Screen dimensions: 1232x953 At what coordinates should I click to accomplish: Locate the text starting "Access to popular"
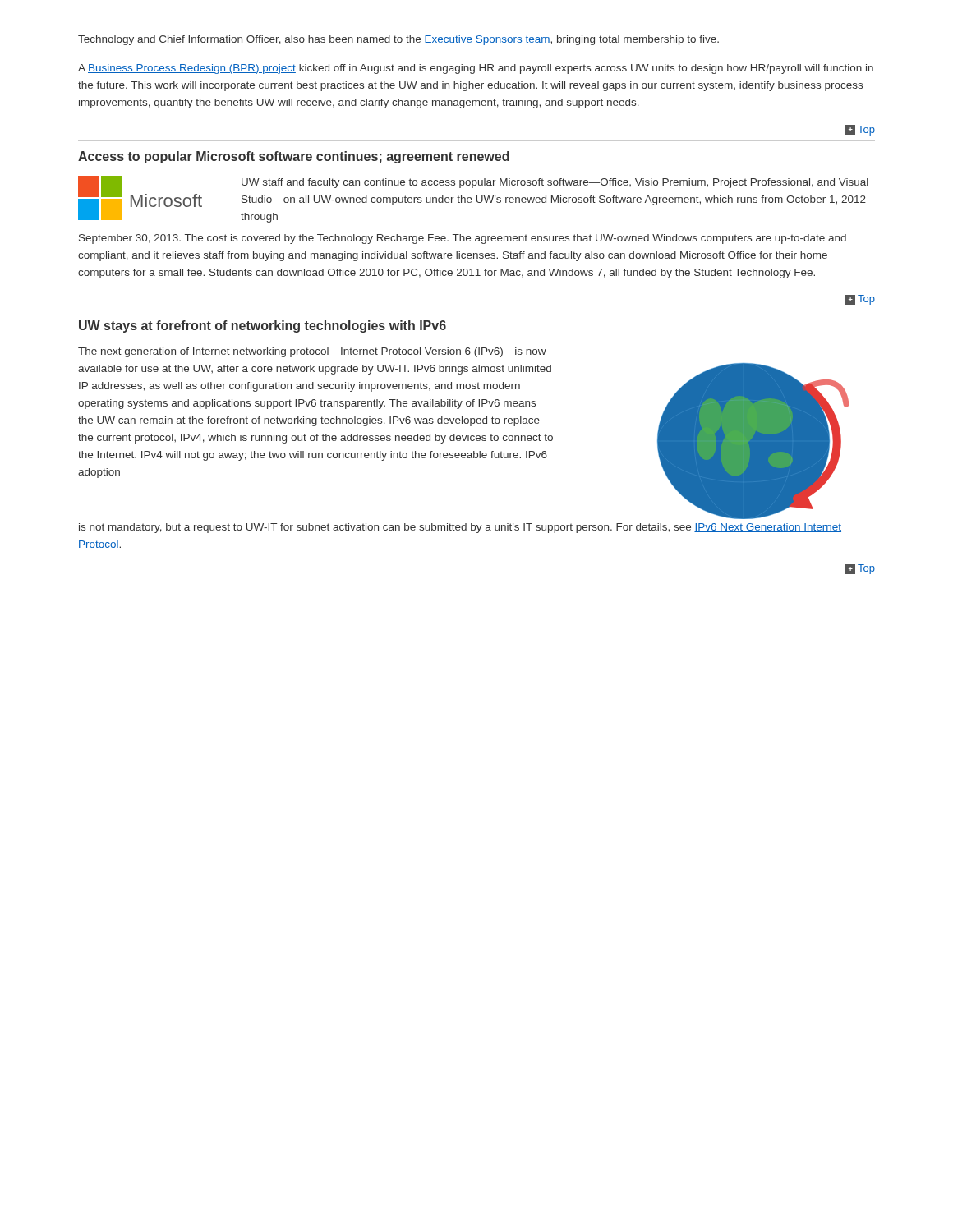[294, 156]
